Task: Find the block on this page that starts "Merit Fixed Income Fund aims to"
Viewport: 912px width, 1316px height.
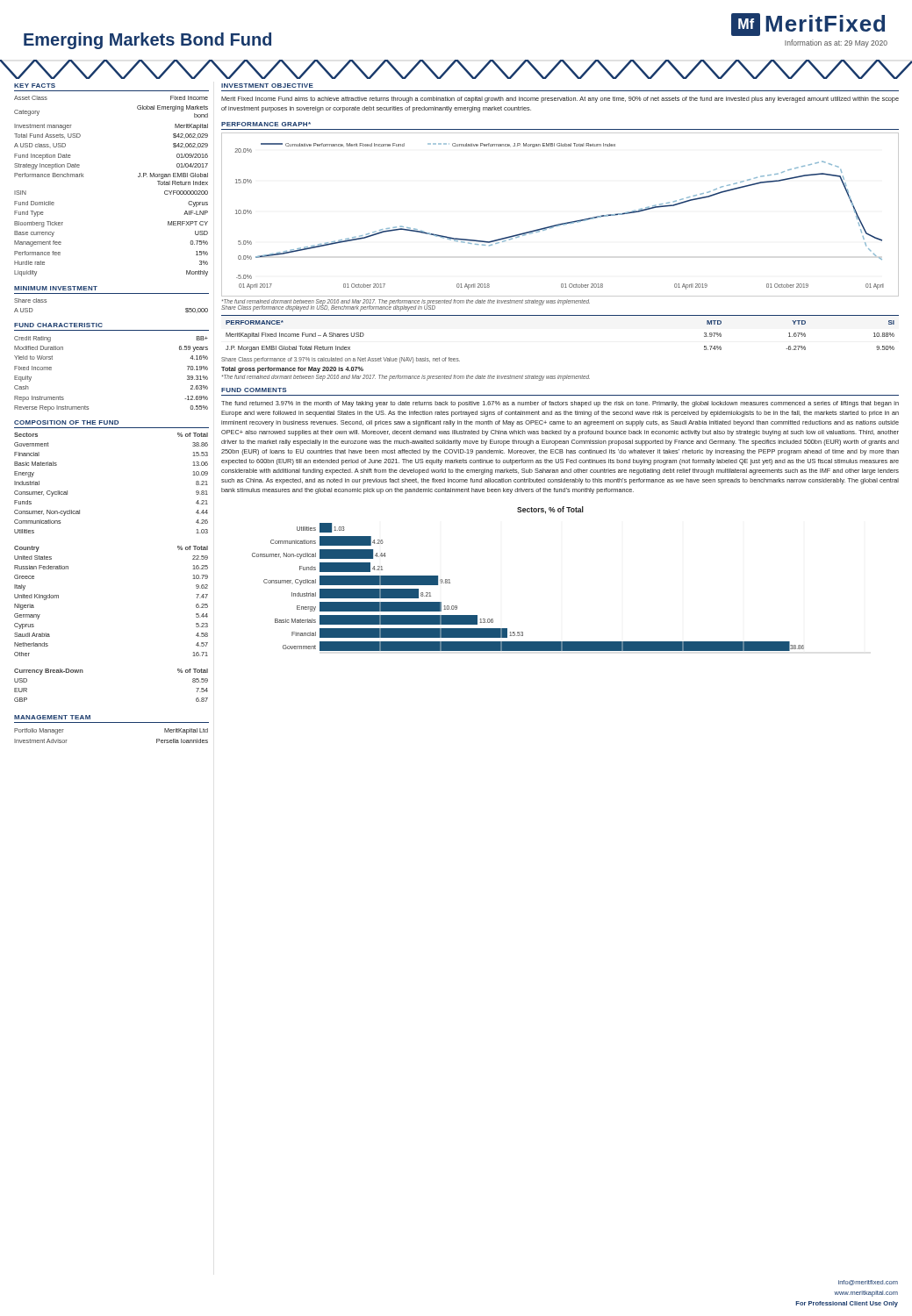Action: tap(560, 104)
